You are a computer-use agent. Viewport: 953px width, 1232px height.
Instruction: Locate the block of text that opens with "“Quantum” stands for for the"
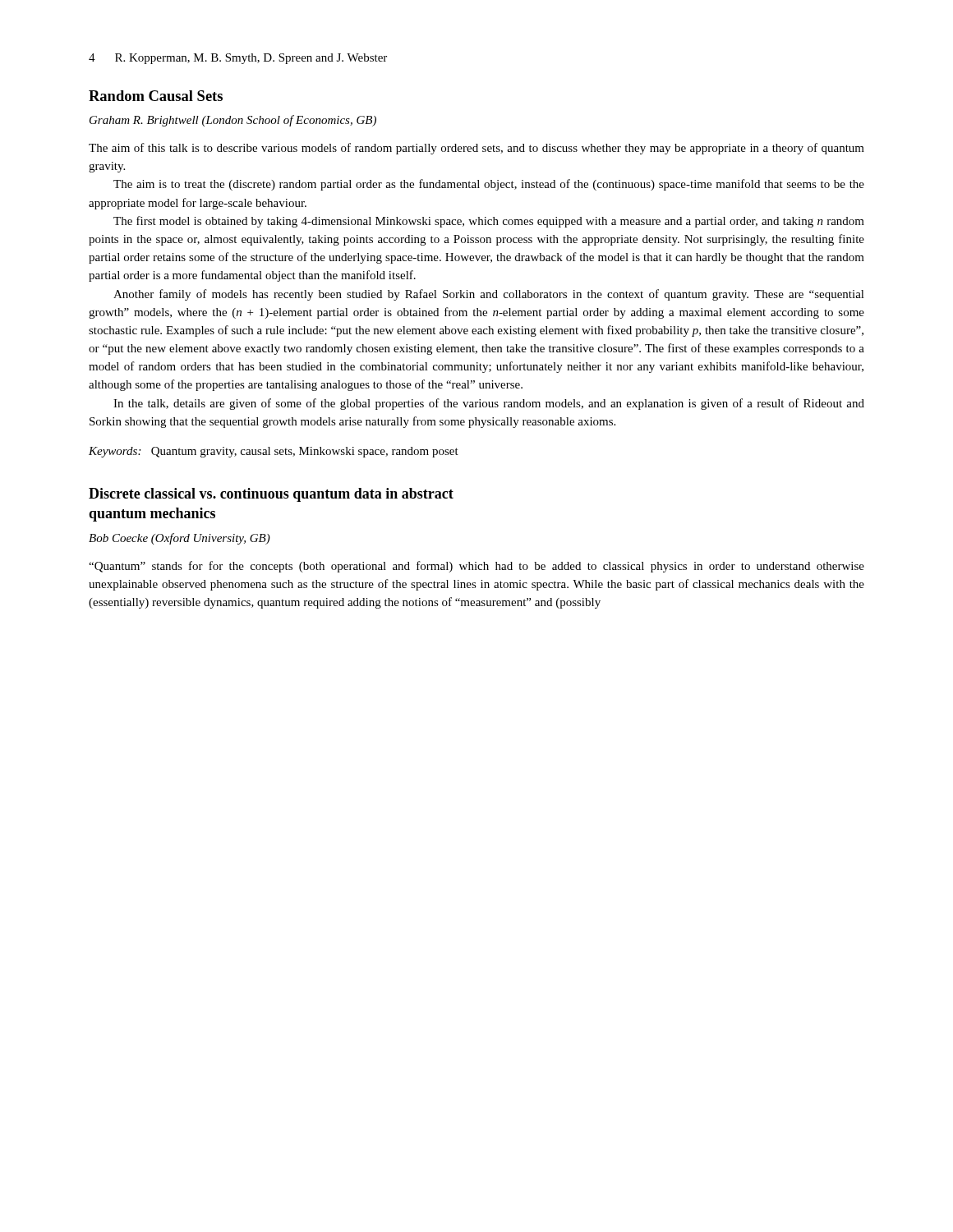coord(476,584)
